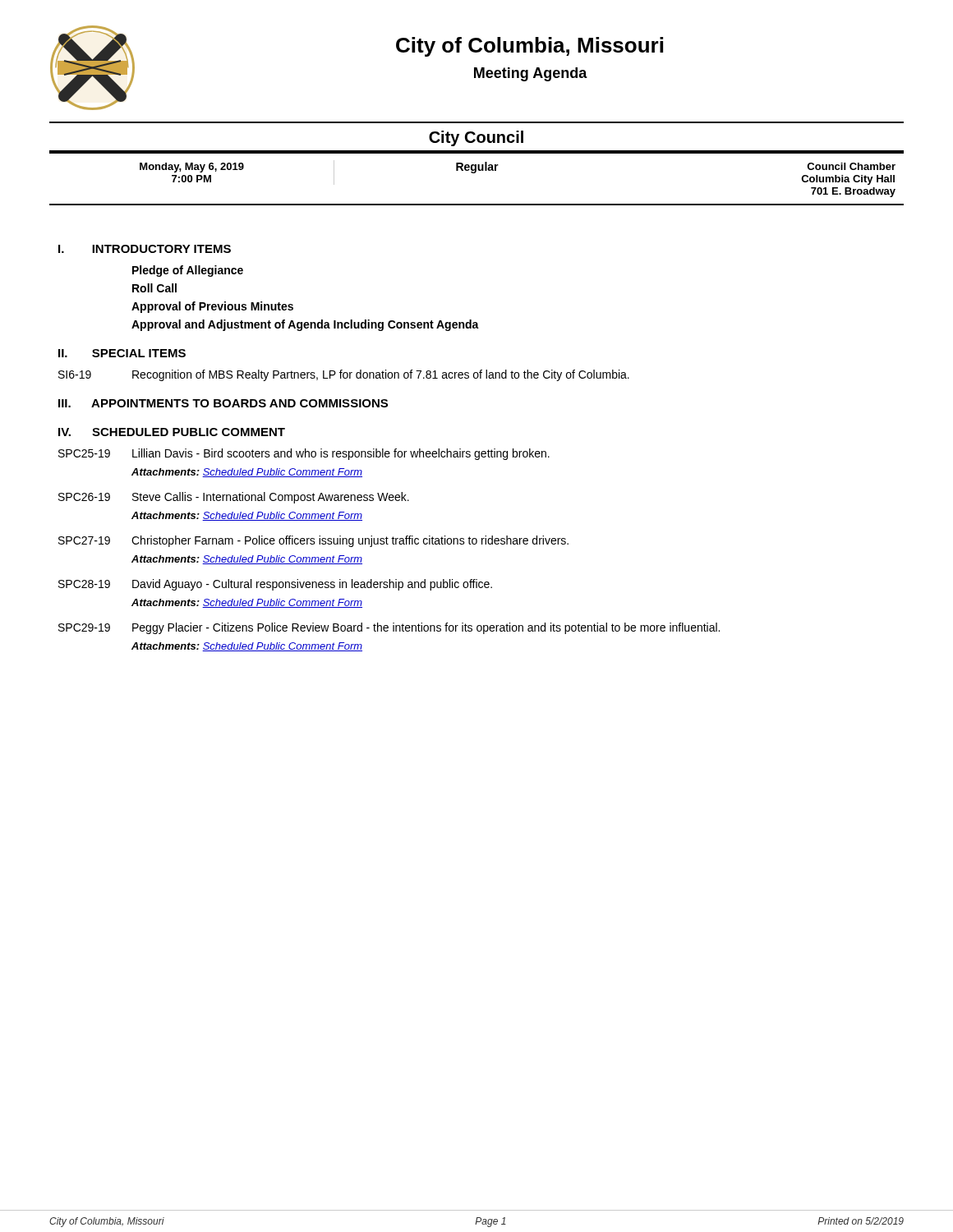Find the text starting "Lillian Davis - Bird"
Image resolution: width=953 pixels, height=1232 pixels.
pyautogui.click(x=341, y=453)
